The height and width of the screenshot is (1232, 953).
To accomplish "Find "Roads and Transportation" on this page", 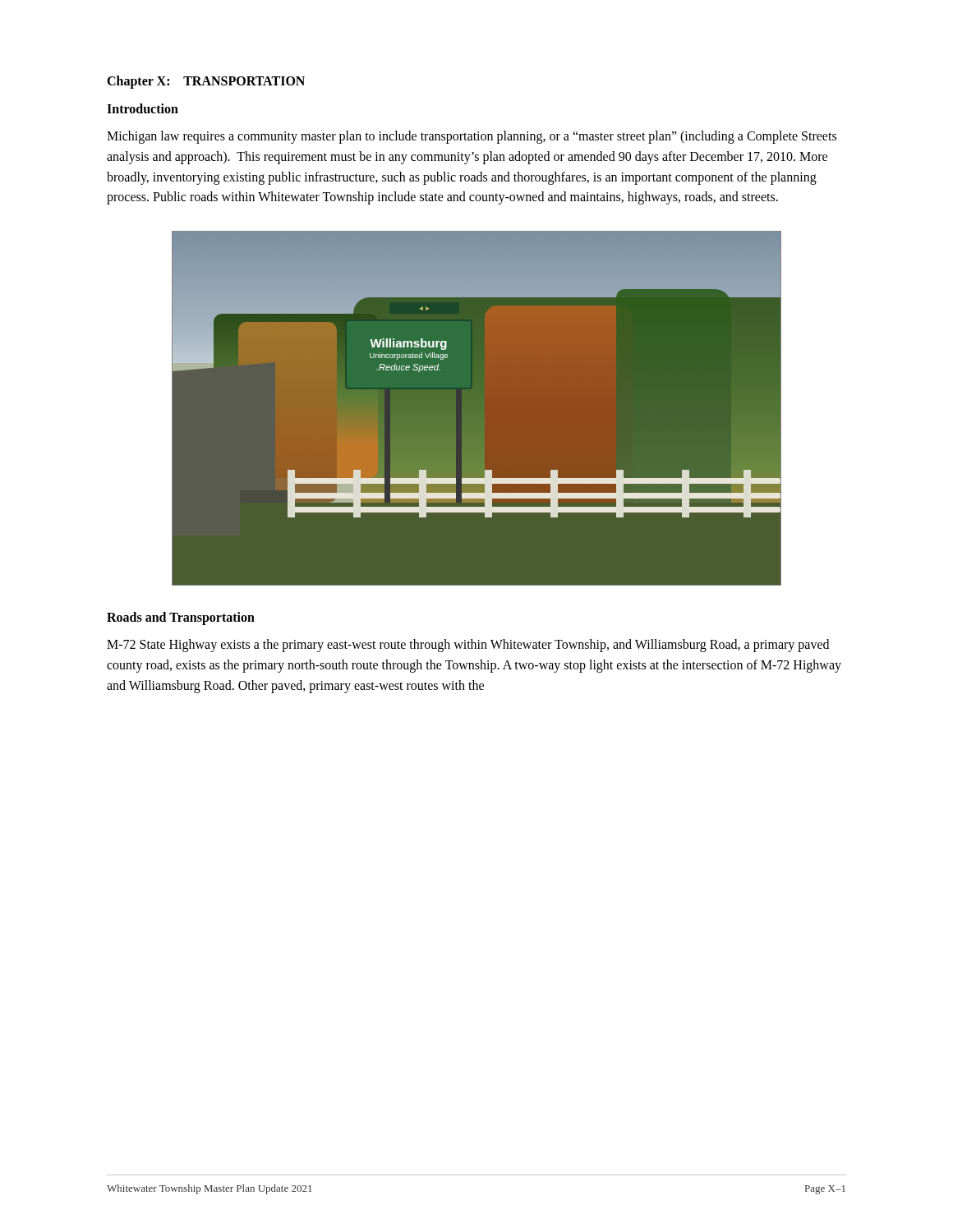I will click(x=181, y=617).
